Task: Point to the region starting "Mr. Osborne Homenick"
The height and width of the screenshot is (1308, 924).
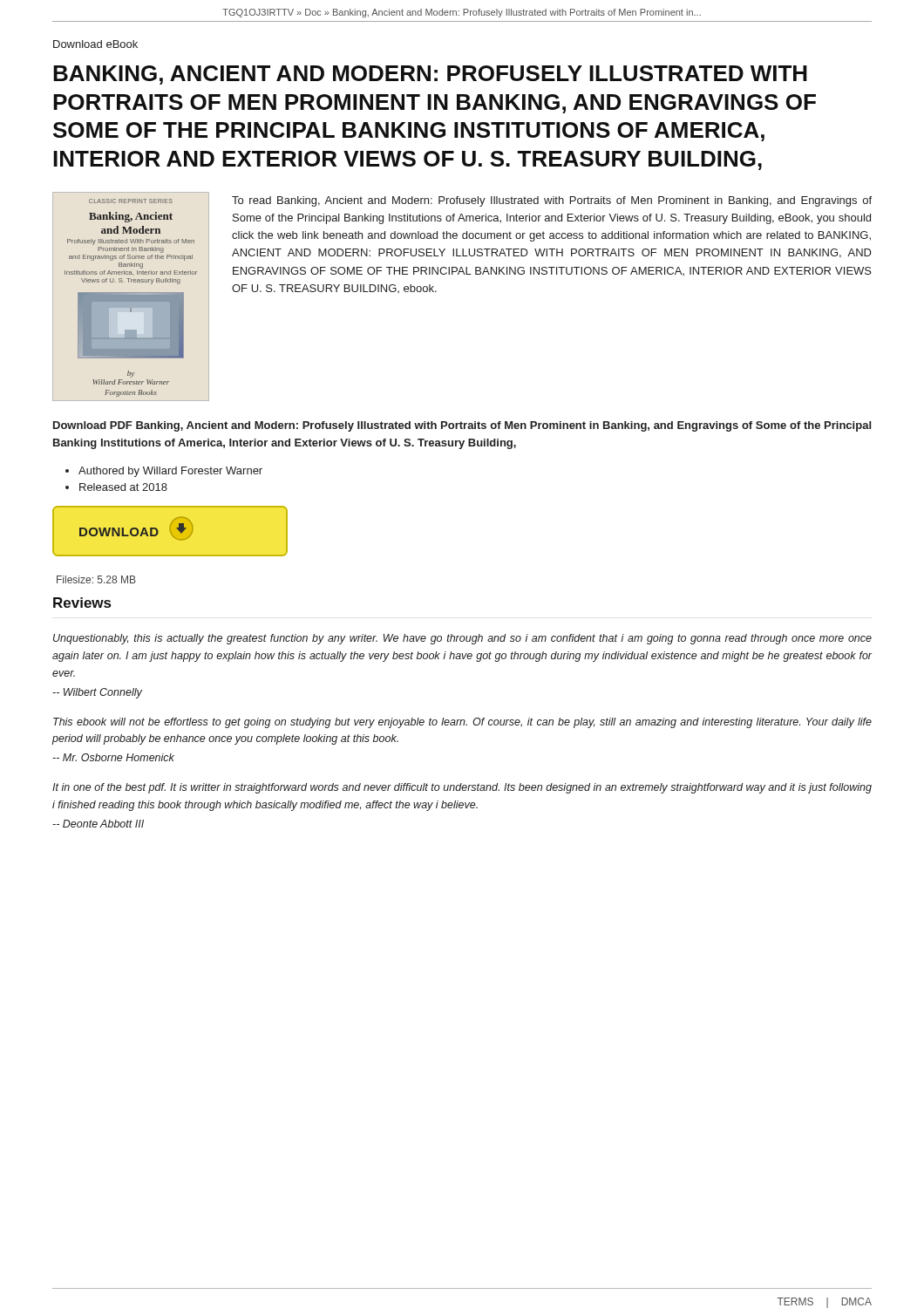Action: (113, 758)
